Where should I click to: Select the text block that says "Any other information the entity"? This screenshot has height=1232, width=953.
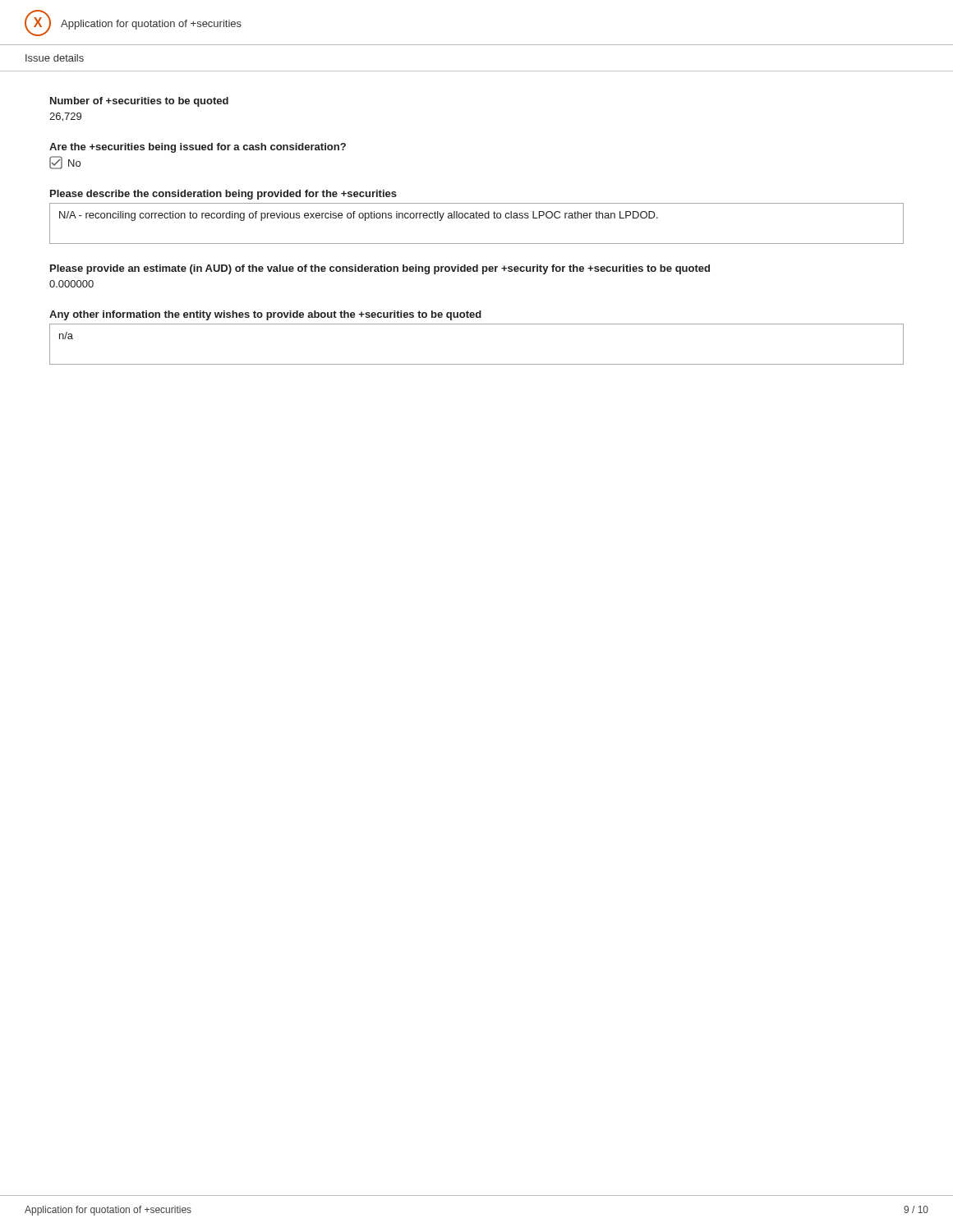[476, 336]
